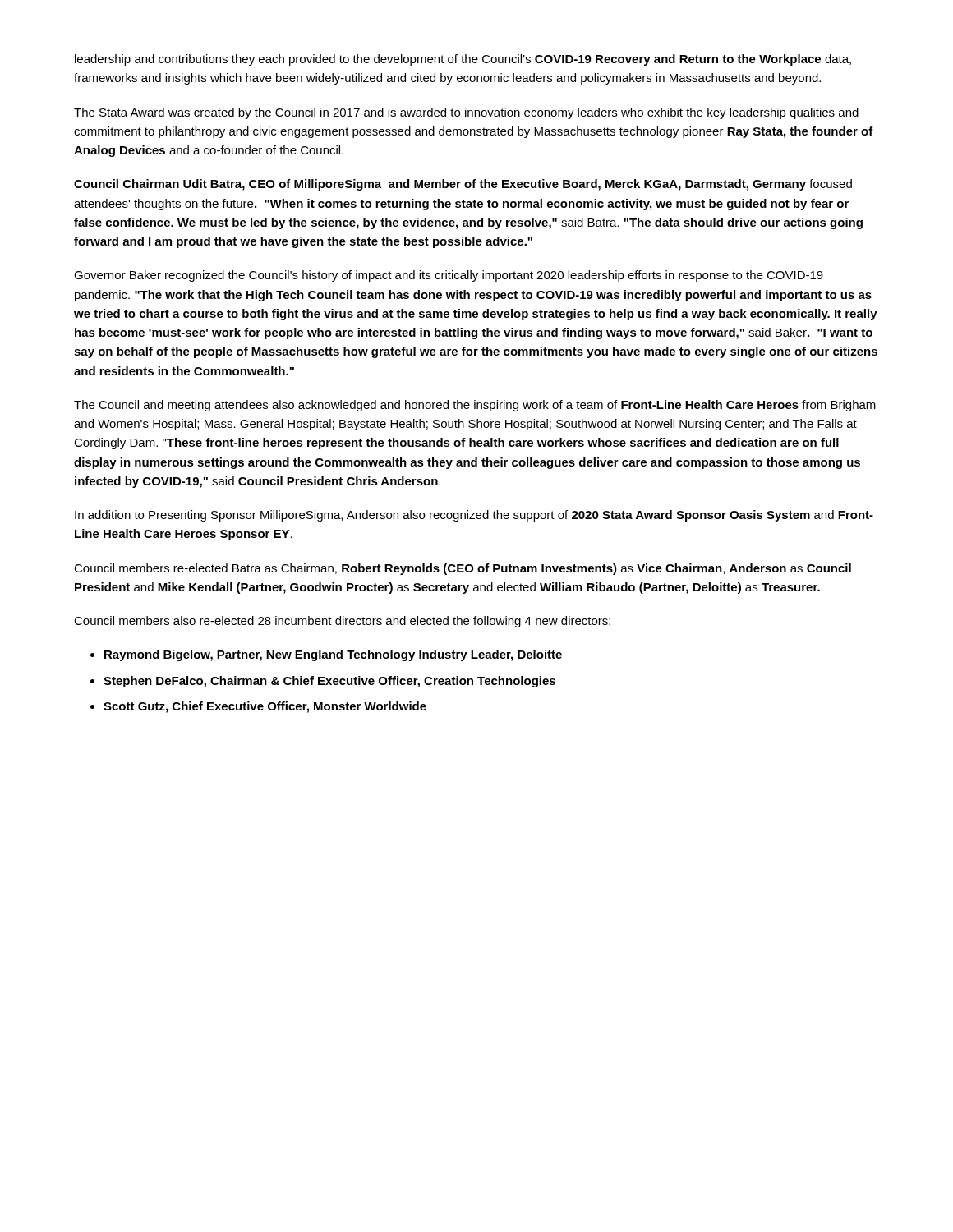The width and height of the screenshot is (953, 1232).
Task: Click the passage that begins "In addition to"
Action: click(474, 524)
